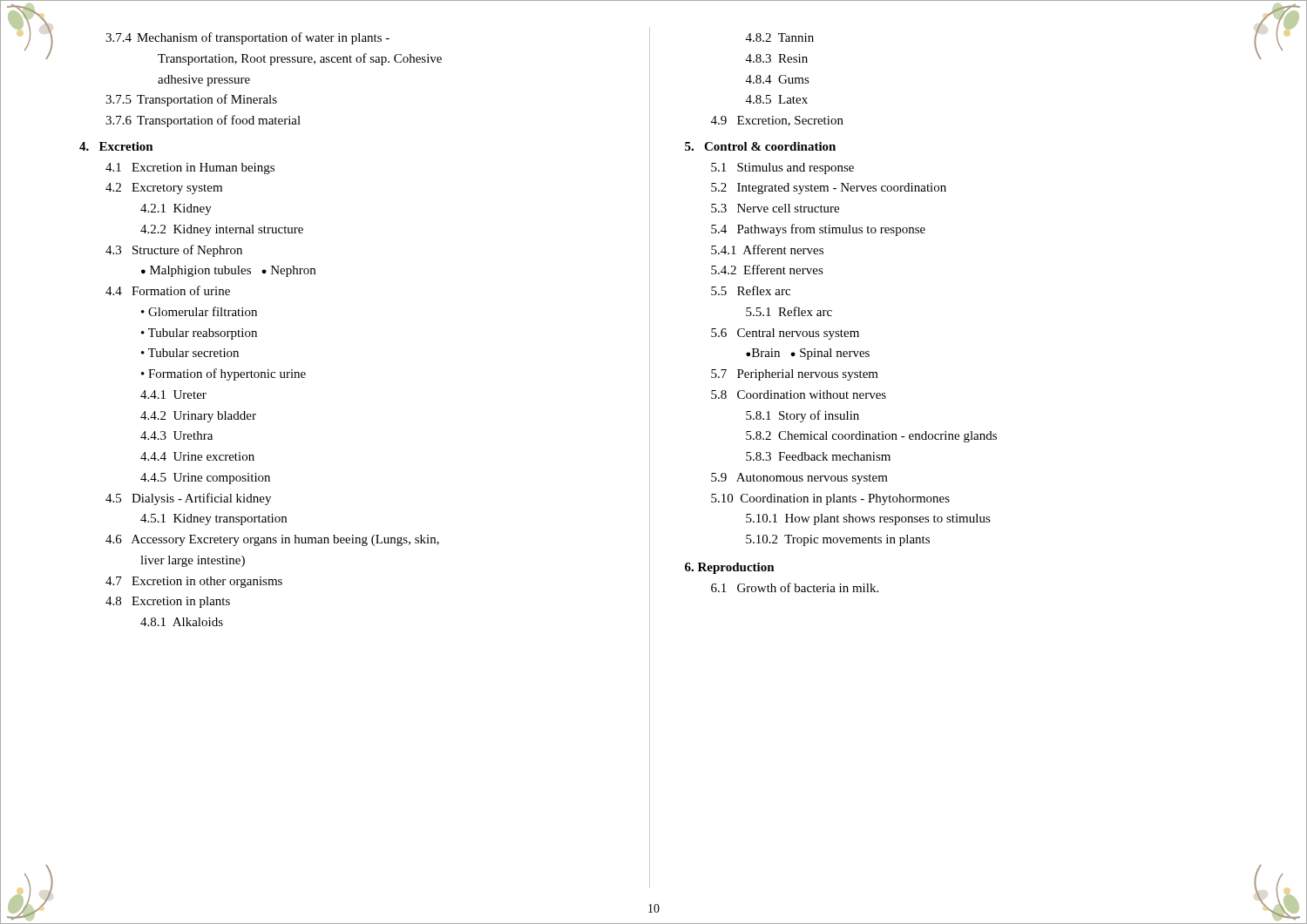Click on the passage starting "5.9 Autonomous nervous system"

(799, 477)
